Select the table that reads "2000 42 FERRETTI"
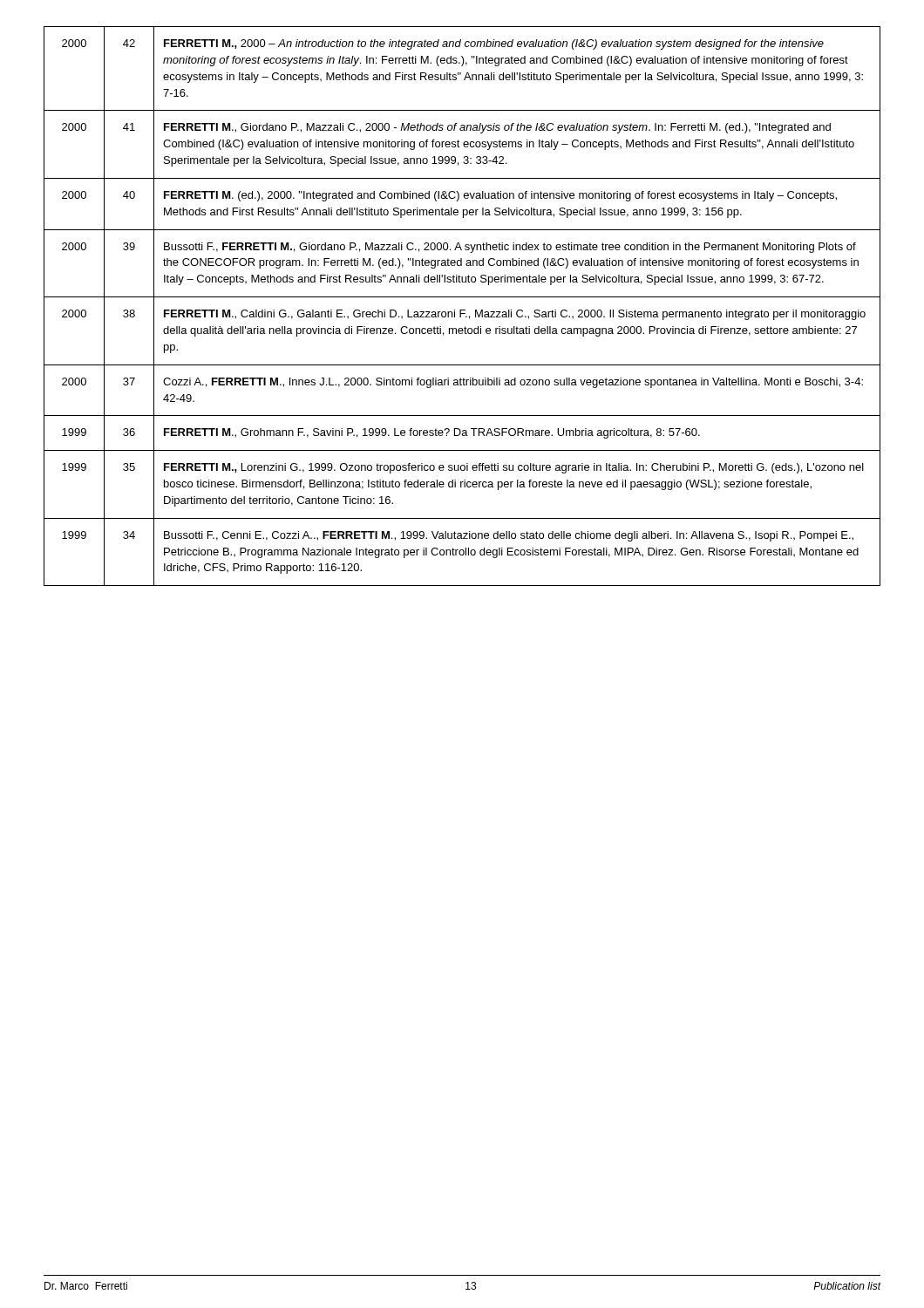Viewport: 924px width, 1308px height. point(462,306)
